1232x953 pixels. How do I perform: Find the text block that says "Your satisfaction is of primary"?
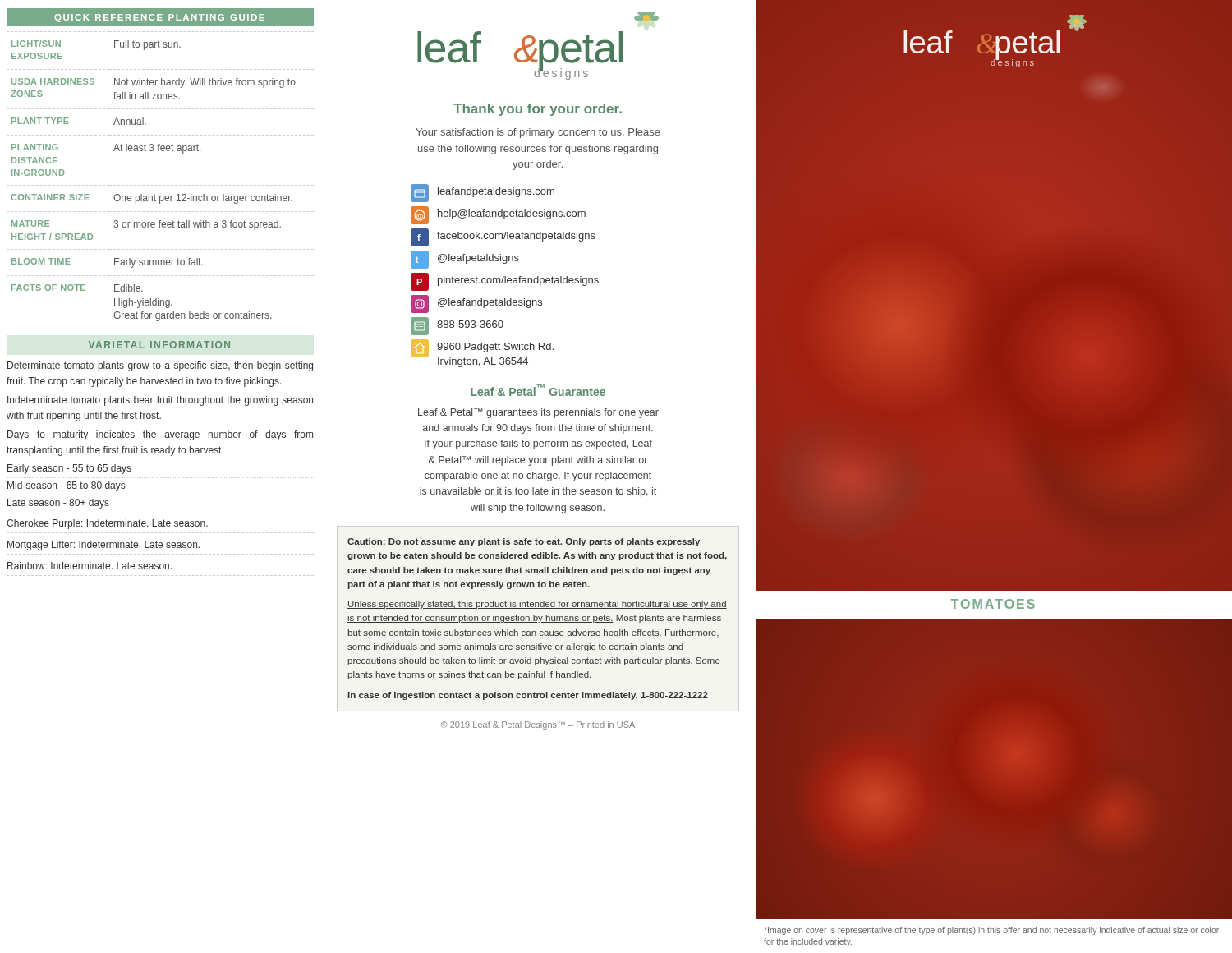(x=538, y=148)
